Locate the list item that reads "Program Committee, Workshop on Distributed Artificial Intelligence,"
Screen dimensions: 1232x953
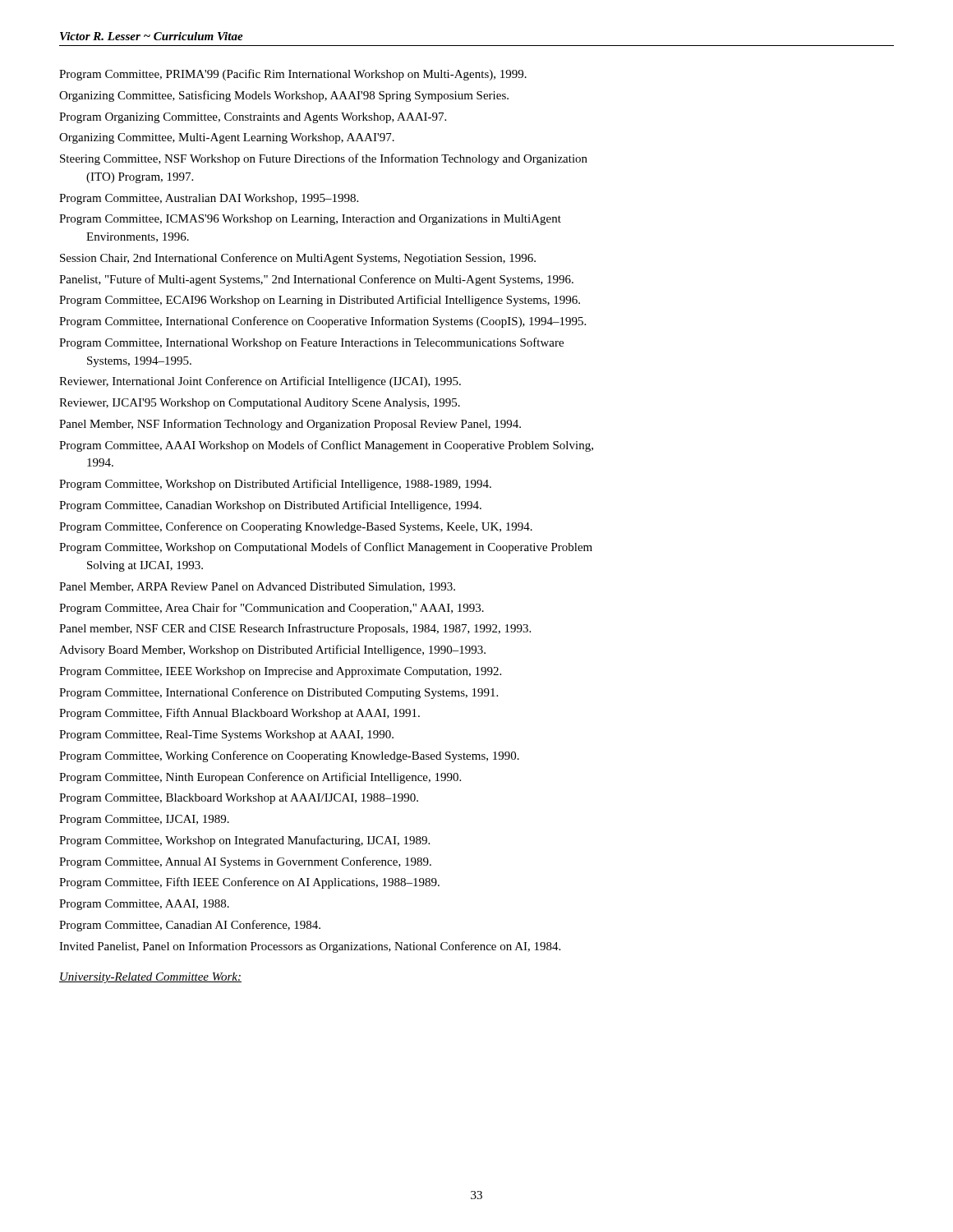[x=276, y=484]
